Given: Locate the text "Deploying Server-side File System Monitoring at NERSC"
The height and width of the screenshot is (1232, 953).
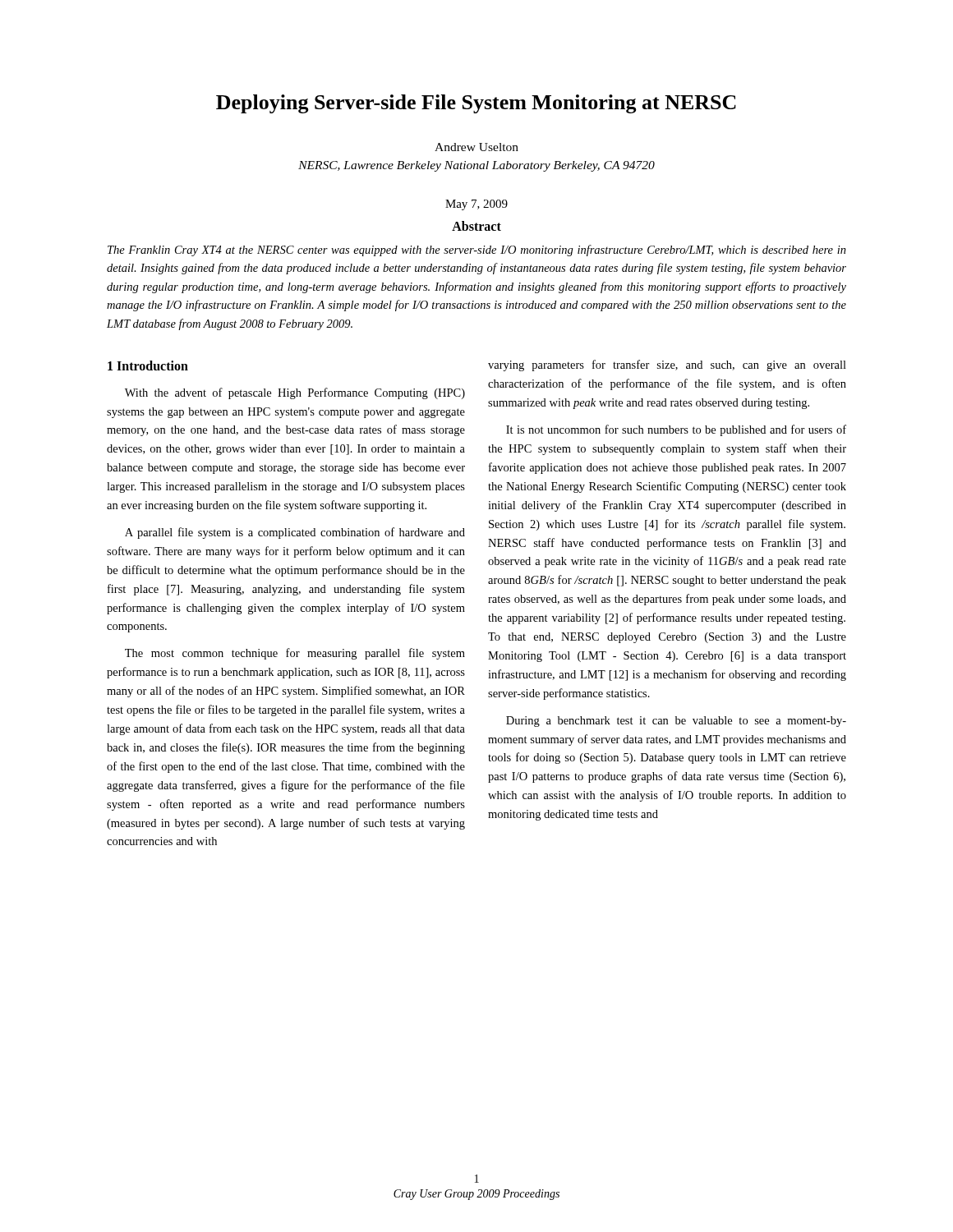Looking at the screenshot, I should pyautogui.click(x=476, y=103).
